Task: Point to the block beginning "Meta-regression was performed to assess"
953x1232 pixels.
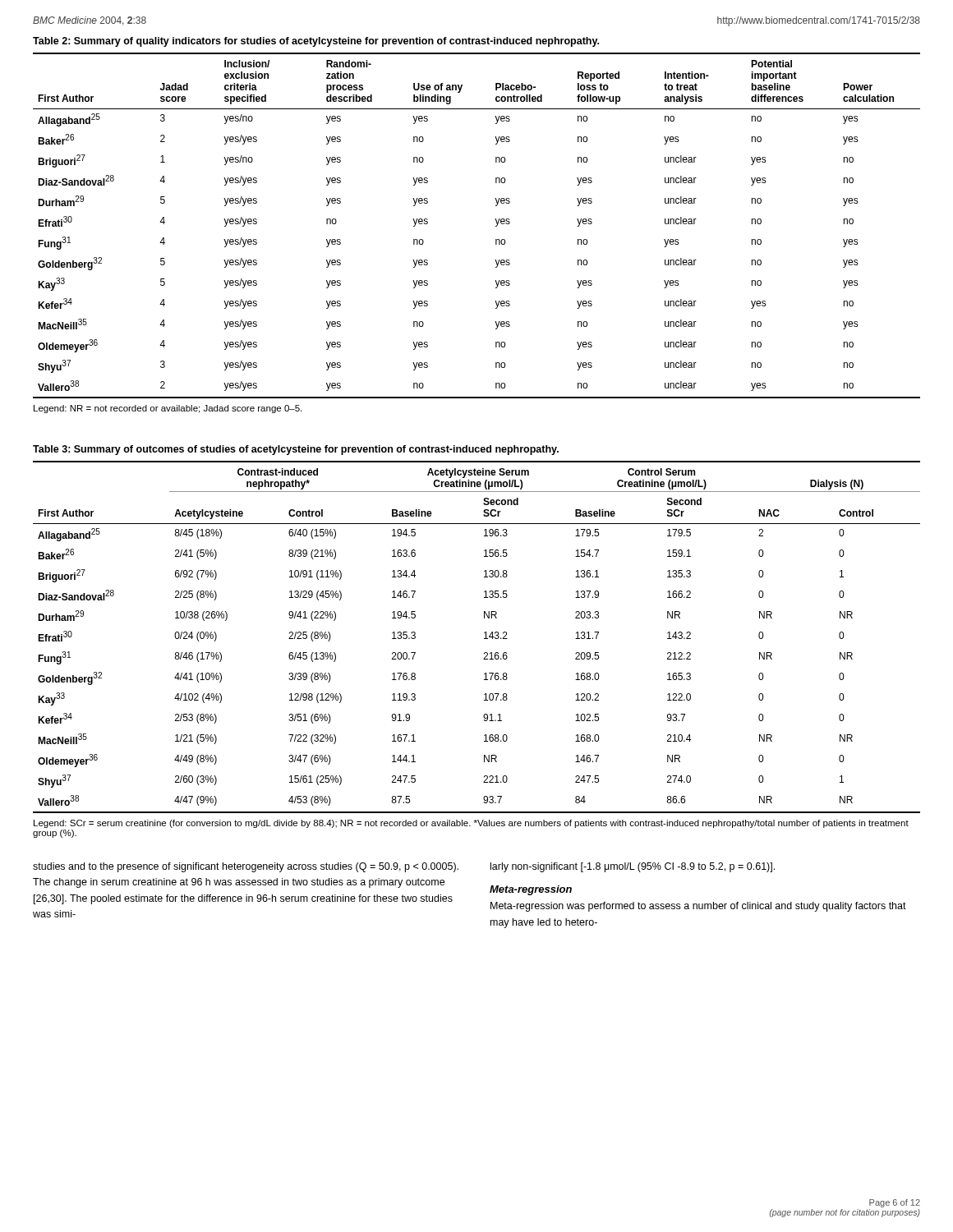Action: click(x=705, y=915)
